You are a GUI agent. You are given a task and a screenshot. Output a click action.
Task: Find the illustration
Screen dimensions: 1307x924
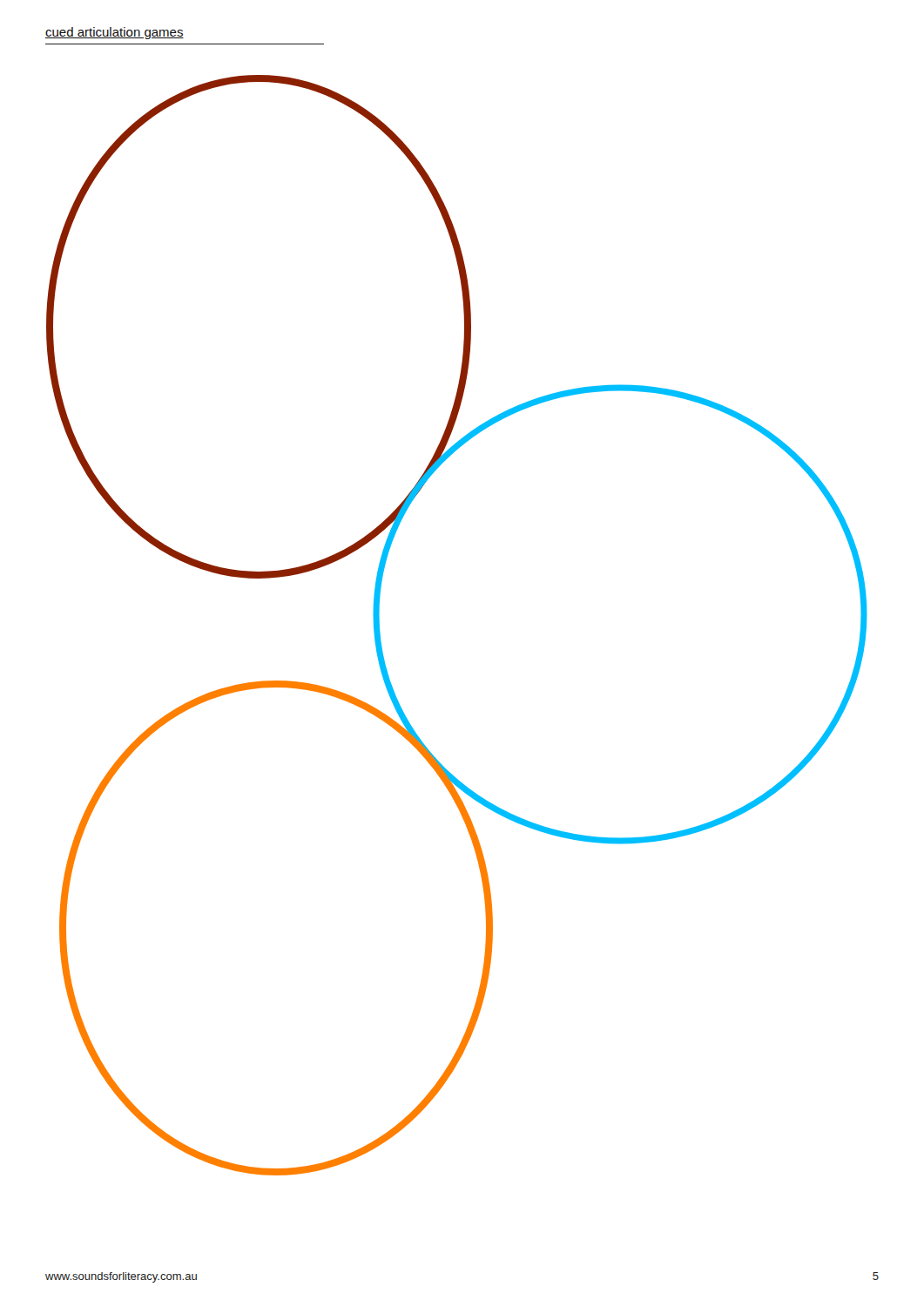click(462, 654)
